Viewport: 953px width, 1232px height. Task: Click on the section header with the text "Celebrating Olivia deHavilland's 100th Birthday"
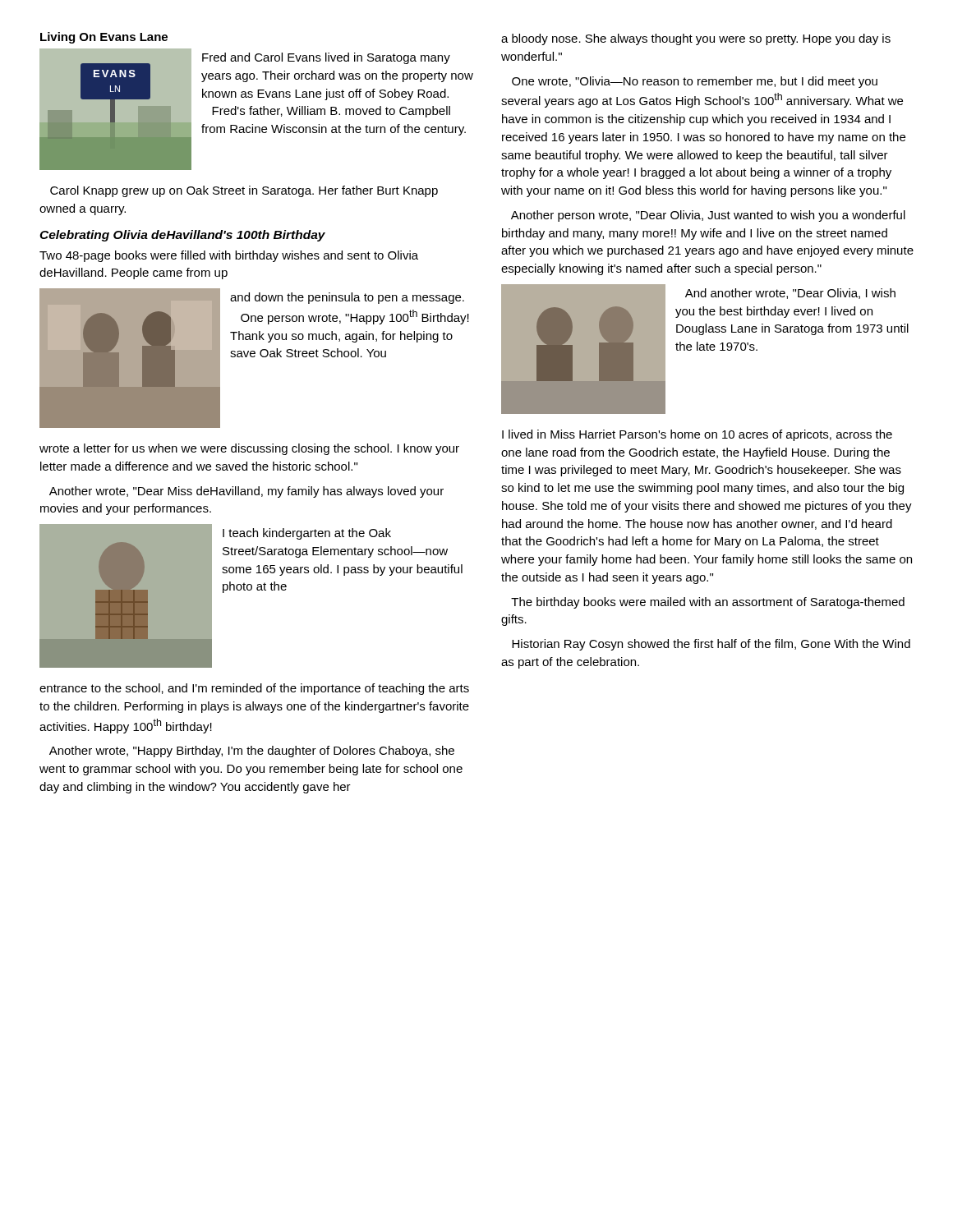point(182,234)
